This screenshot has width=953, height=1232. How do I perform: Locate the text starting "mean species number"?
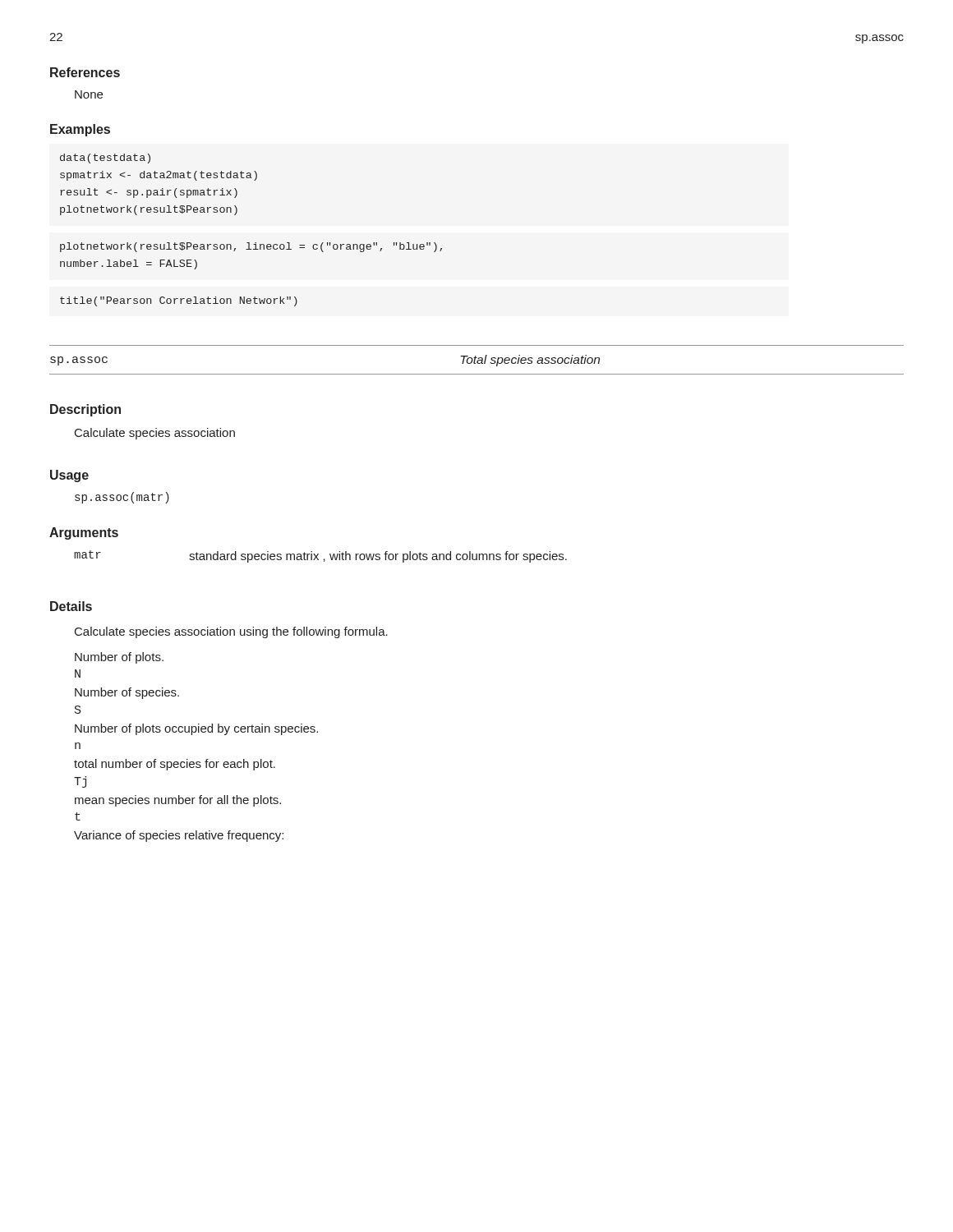(178, 799)
